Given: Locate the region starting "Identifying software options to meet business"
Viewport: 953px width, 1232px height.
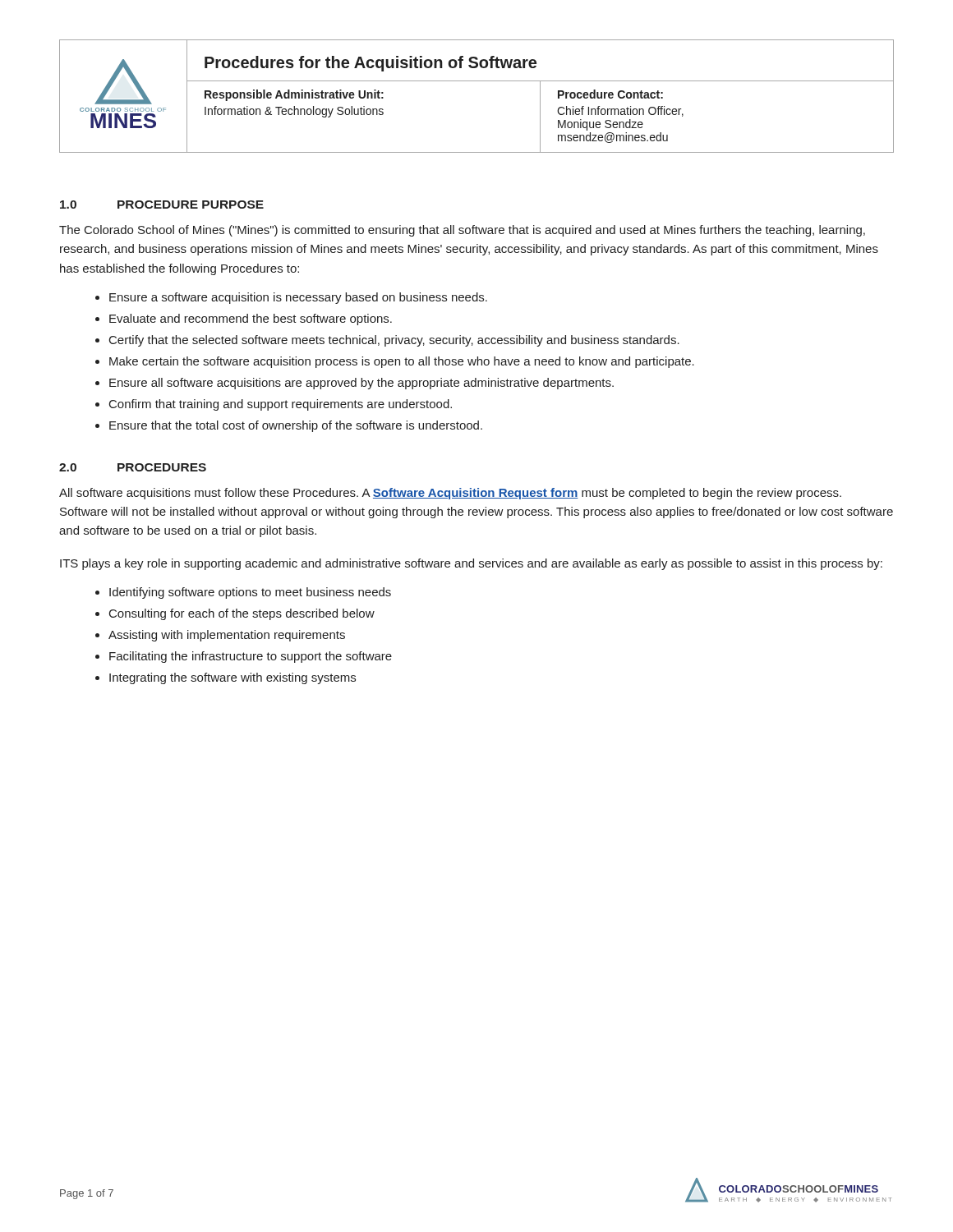Looking at the screenshot, I should pyautogui.click(x=250, y=592).
